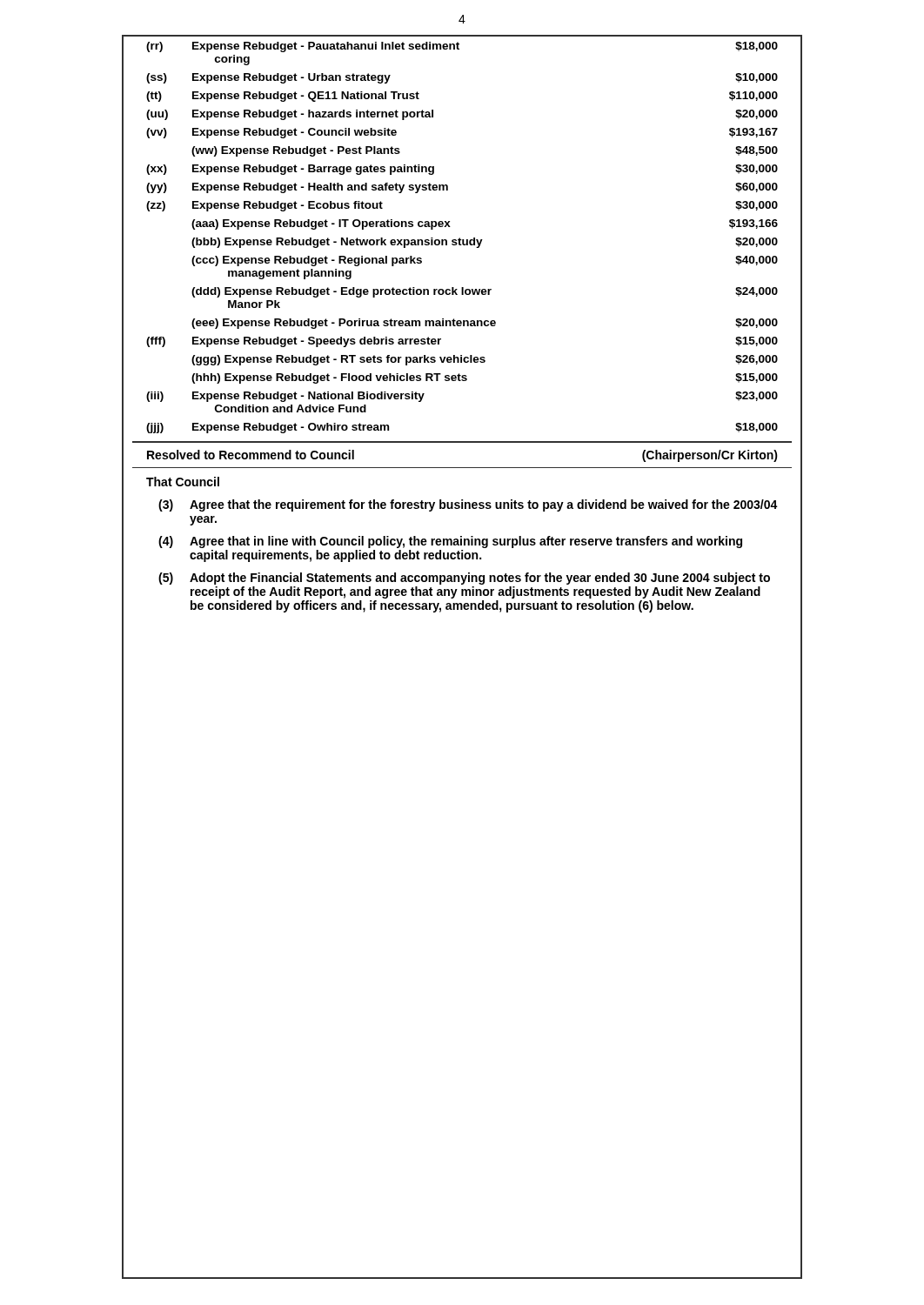The width and height of the screenshot is (924, 1305).
Task: Navigate to the element starting "(hhh) Expense Rebudget - Flood"
Action: [x=324, y=378]
